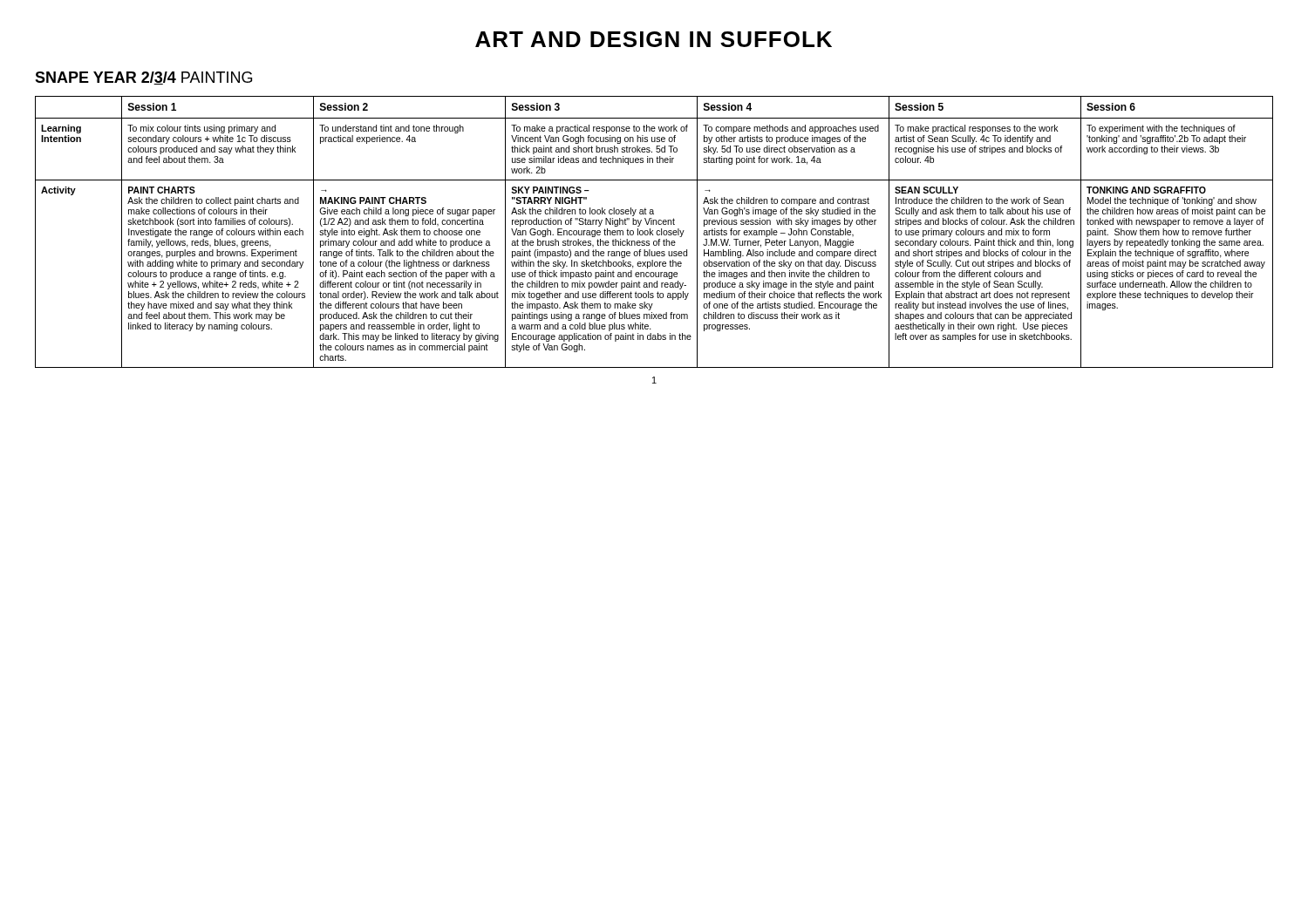Click on the table containing "Session 2"
The height and width of the screenshot is (924, 1308).
tap(654, 232)
